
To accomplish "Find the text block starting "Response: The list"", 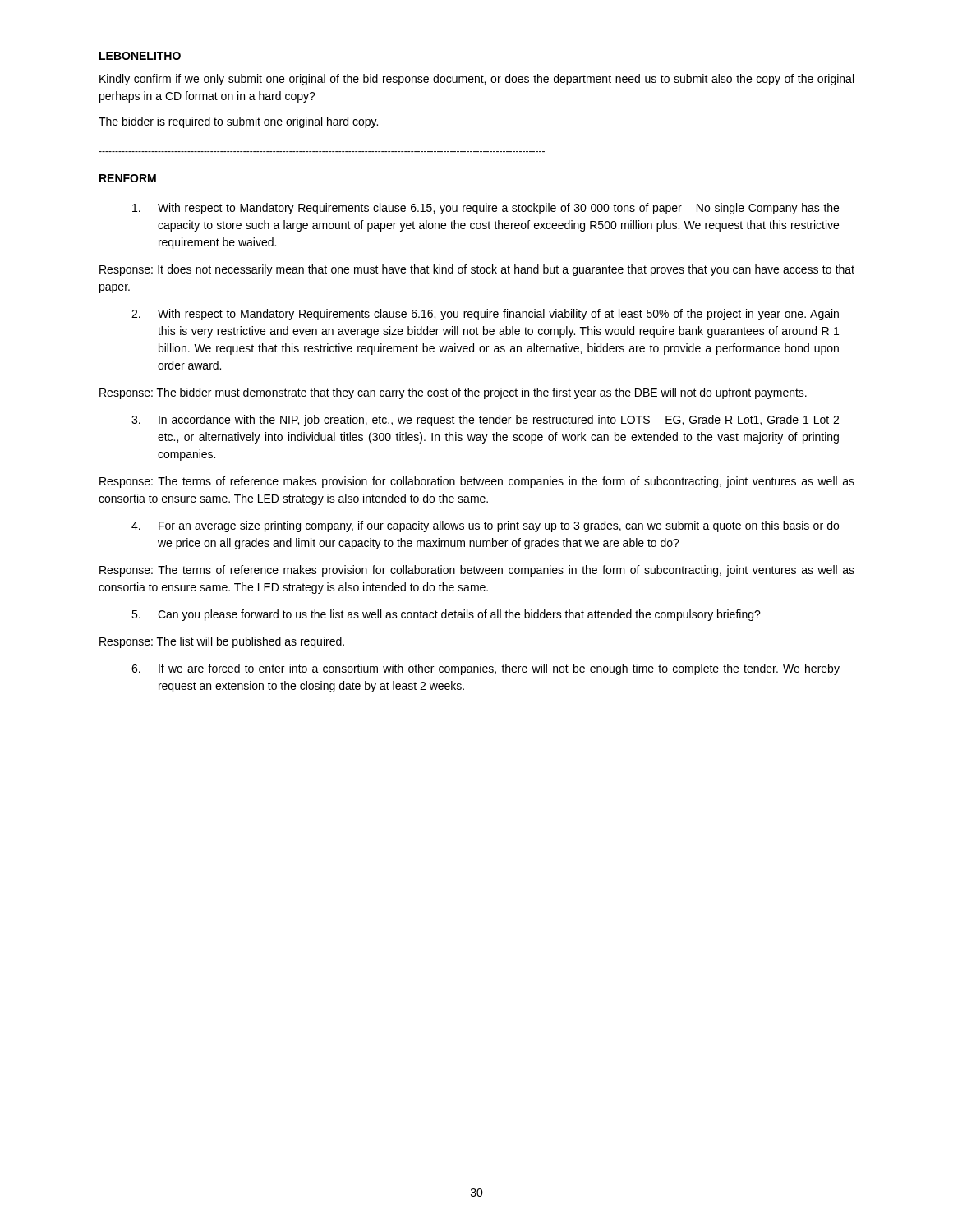I will [x=222, y=641].
